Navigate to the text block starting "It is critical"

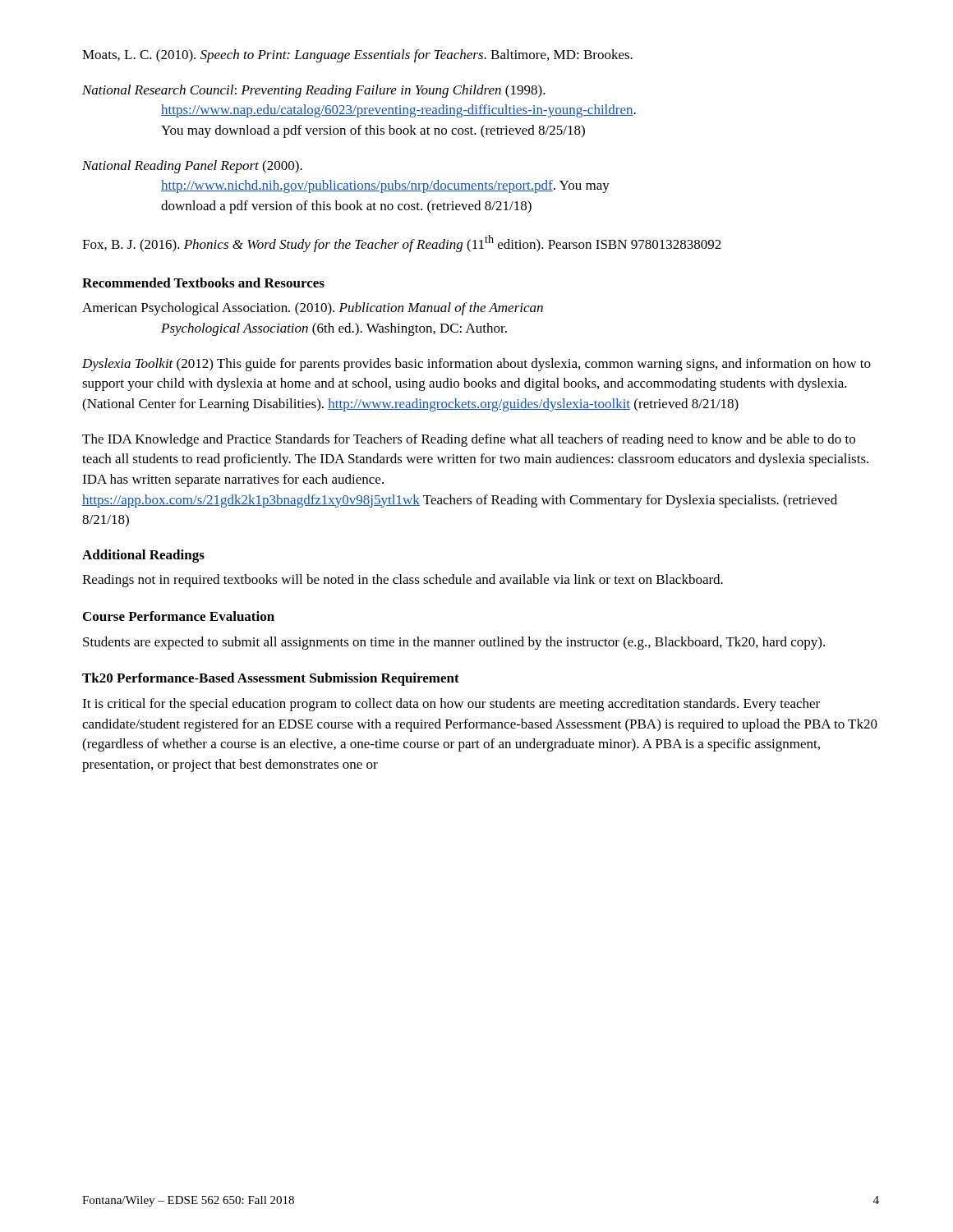tap(480, 734)
